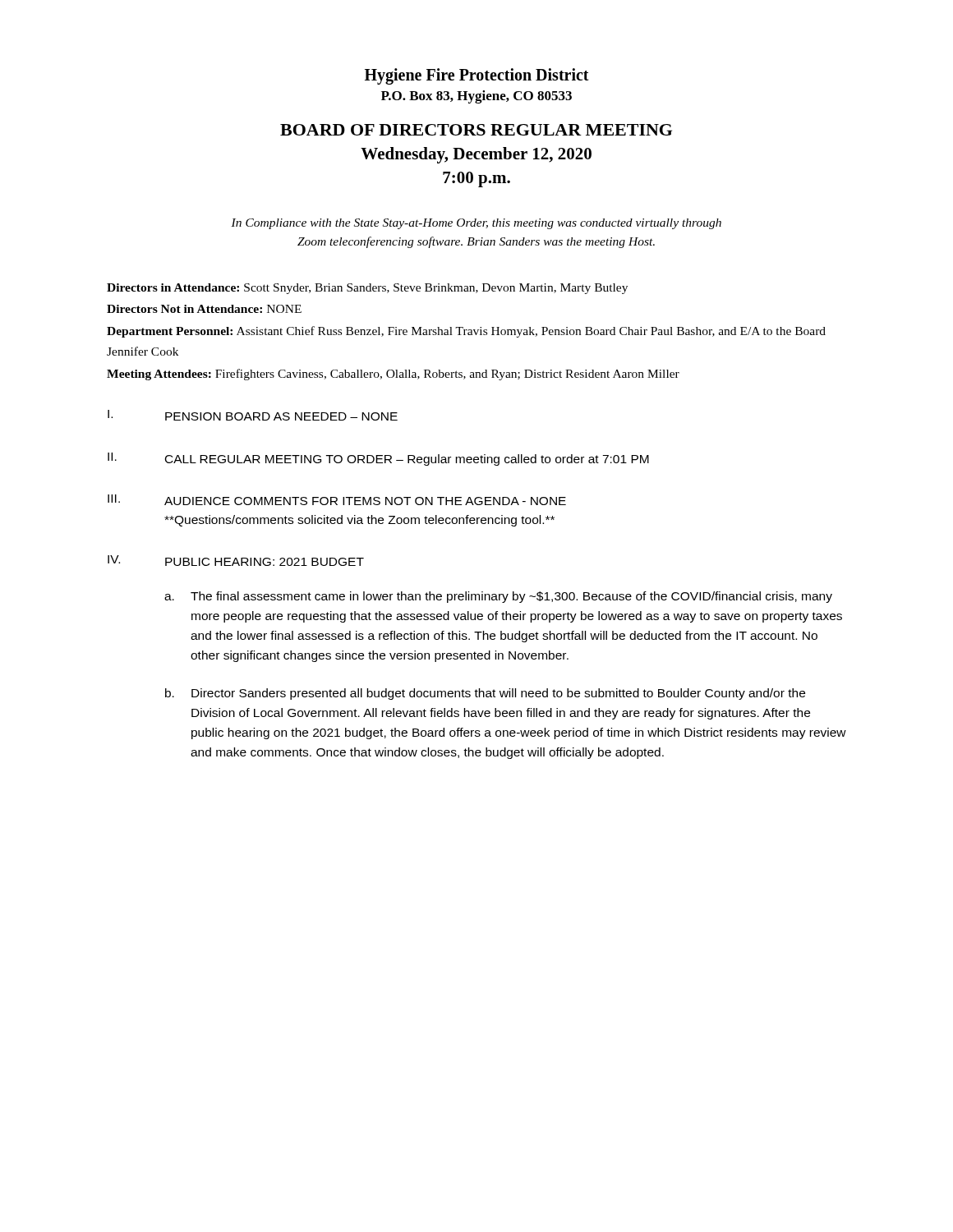The width and height of the screenshot is (953, 1232).
Task: Select the block starting "I. PENSION BOARD"
Action: (x=253, y=415)
